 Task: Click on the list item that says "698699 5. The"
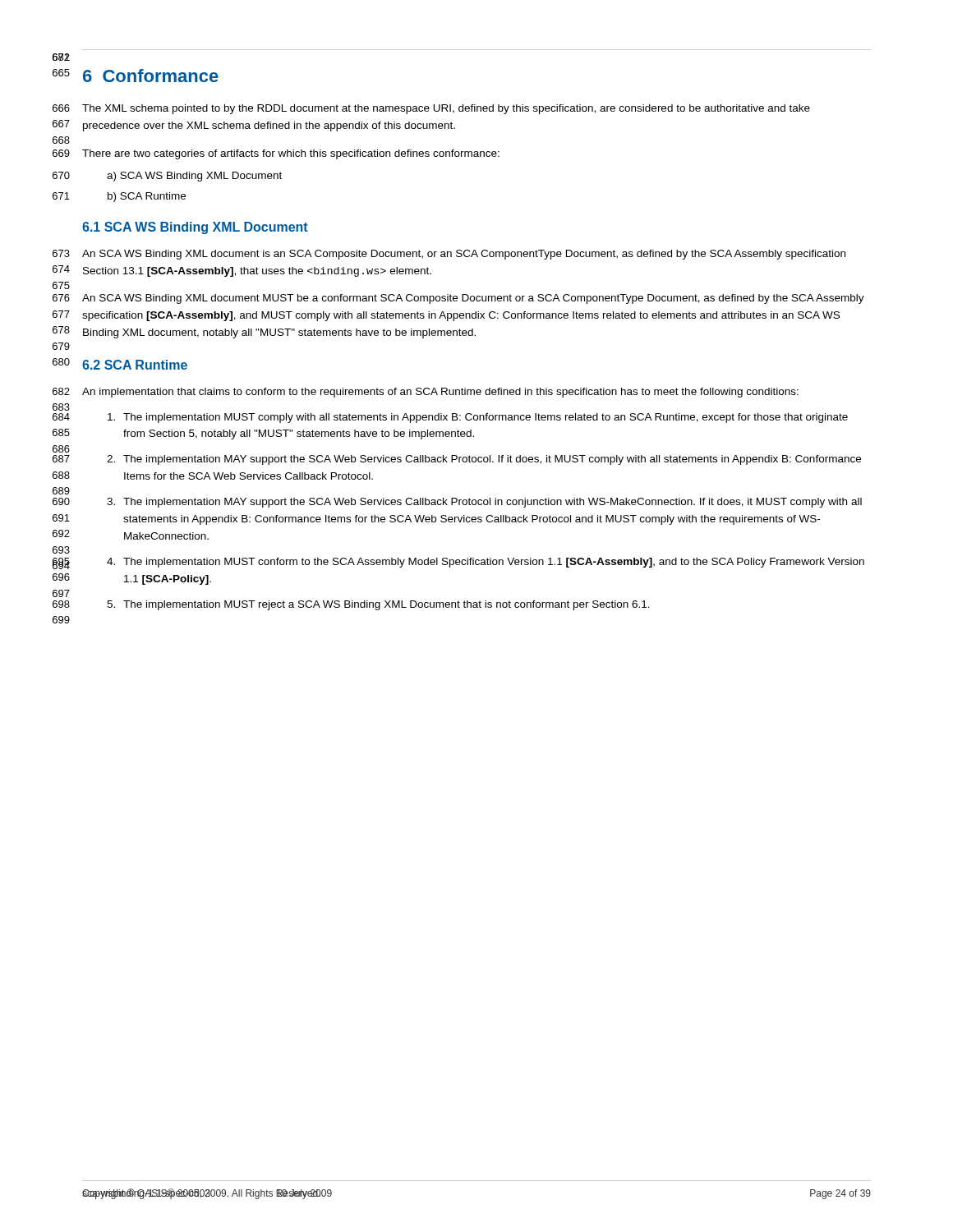[476, 605]
